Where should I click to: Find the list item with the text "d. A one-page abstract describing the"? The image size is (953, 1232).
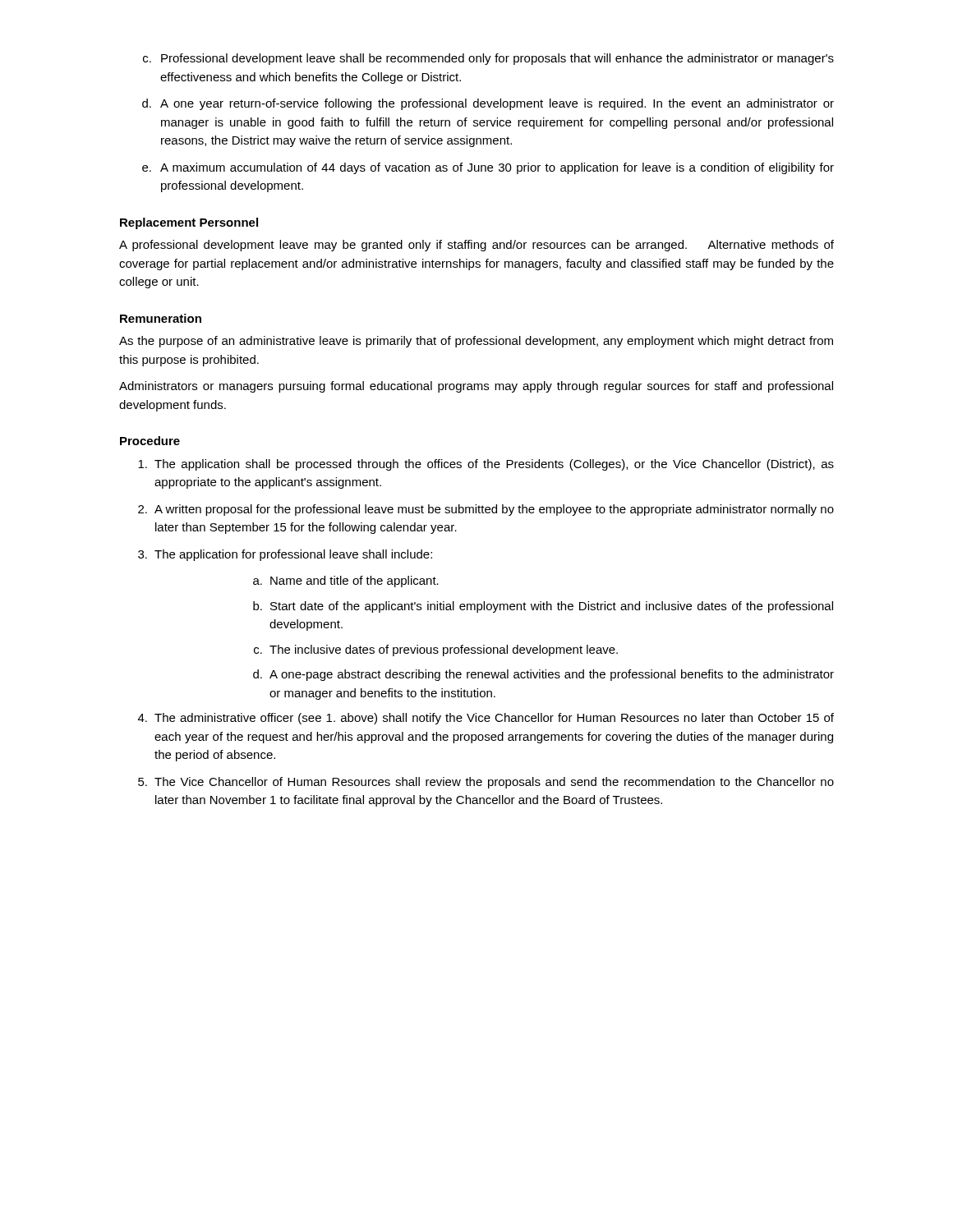pyautogui.click(x=534, y=684)
